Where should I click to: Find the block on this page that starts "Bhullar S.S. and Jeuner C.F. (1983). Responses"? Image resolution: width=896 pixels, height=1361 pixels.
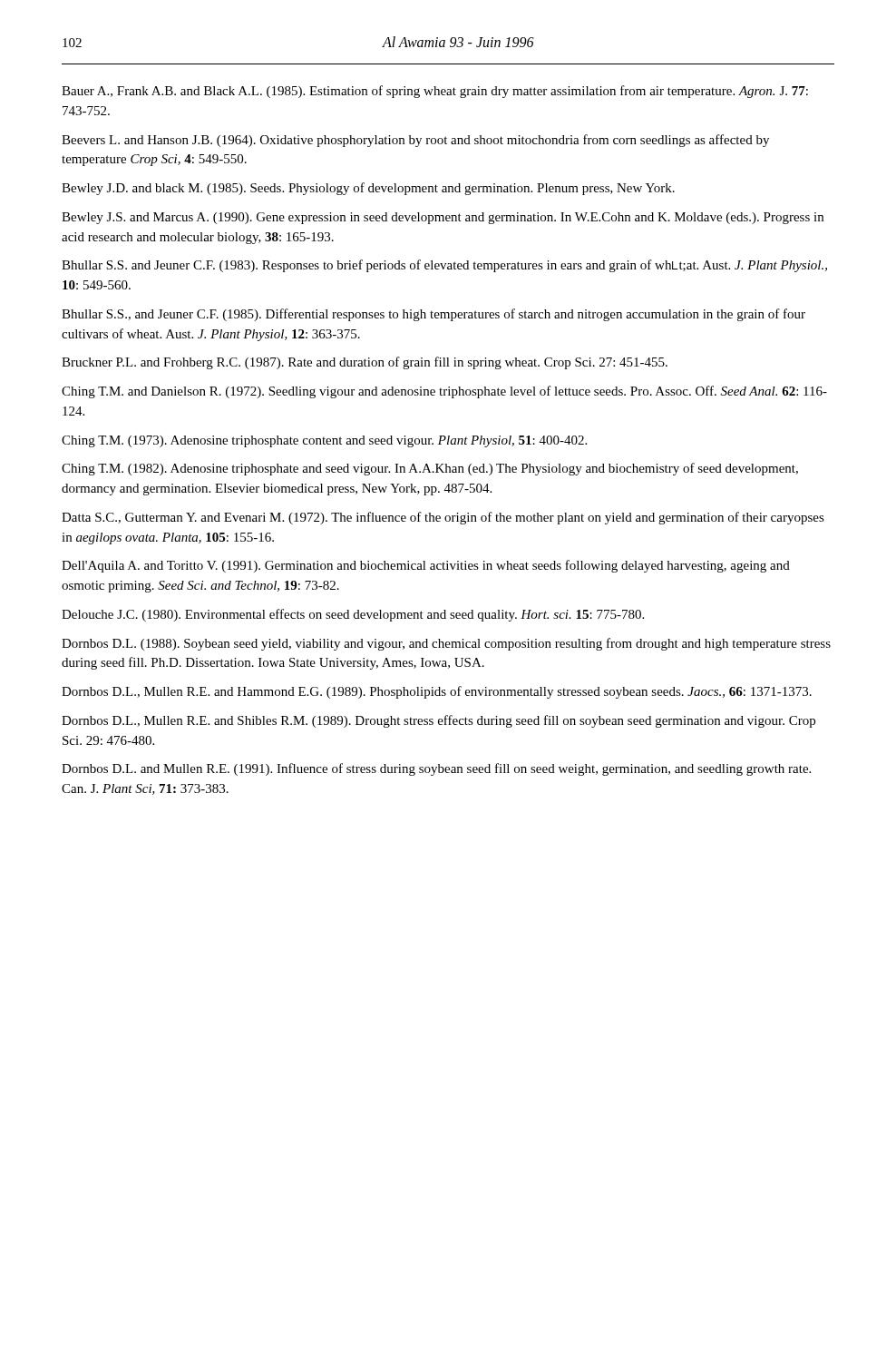(445, 275)
